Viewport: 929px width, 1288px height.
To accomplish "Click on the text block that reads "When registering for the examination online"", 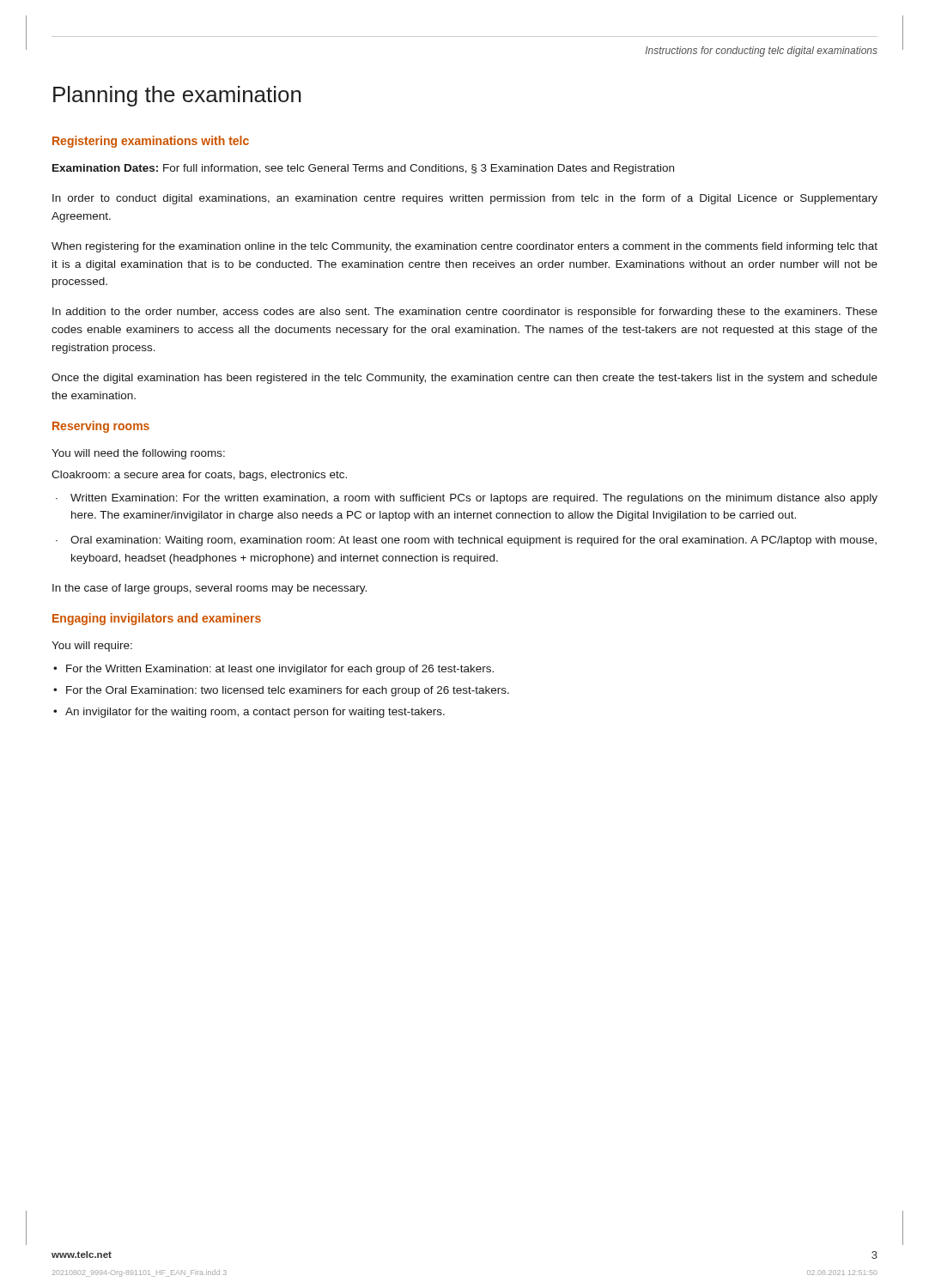I will coord(464,264).
